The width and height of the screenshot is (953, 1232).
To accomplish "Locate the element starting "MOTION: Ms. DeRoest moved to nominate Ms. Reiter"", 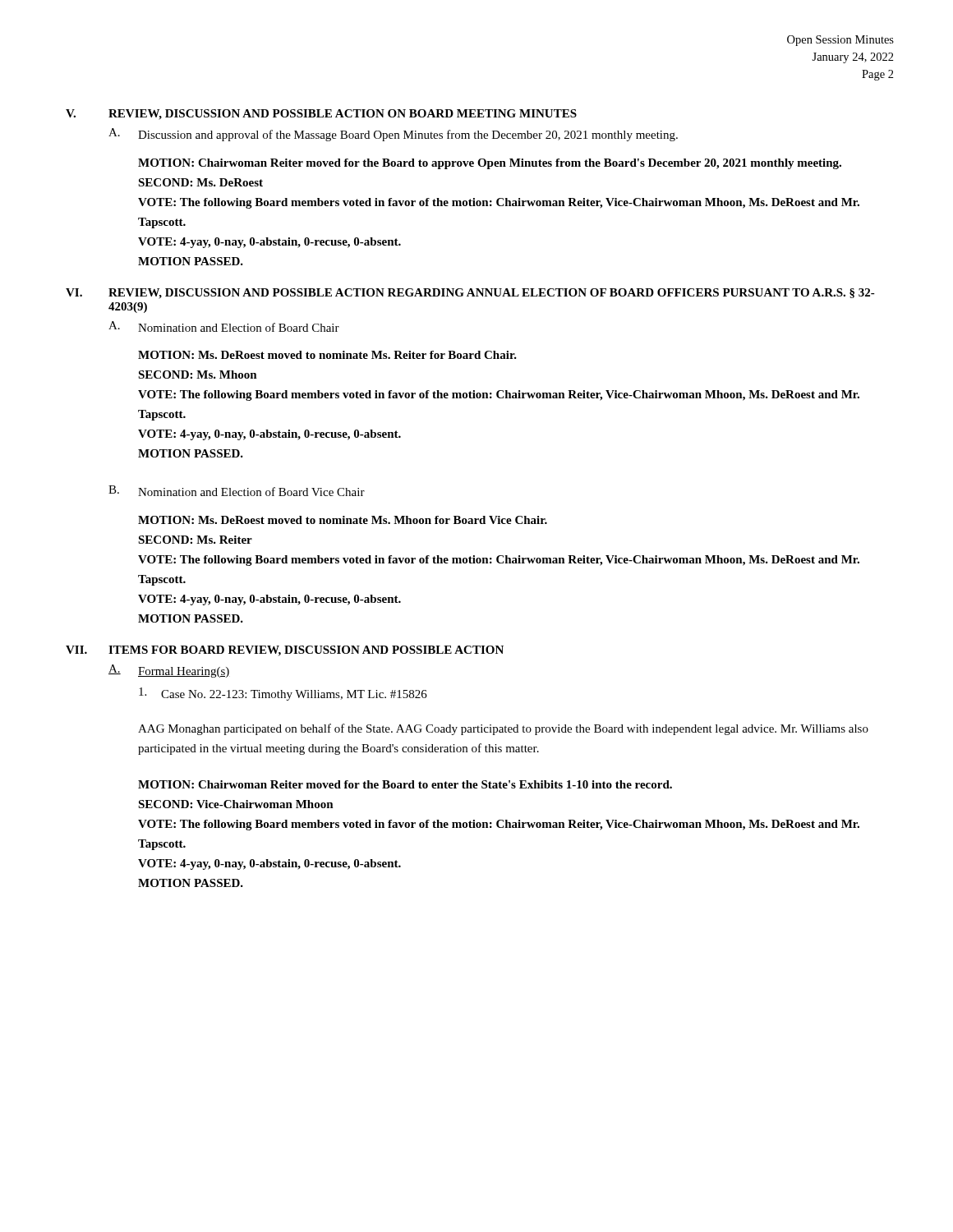I will pyautogui.click(x=516, y=404).
